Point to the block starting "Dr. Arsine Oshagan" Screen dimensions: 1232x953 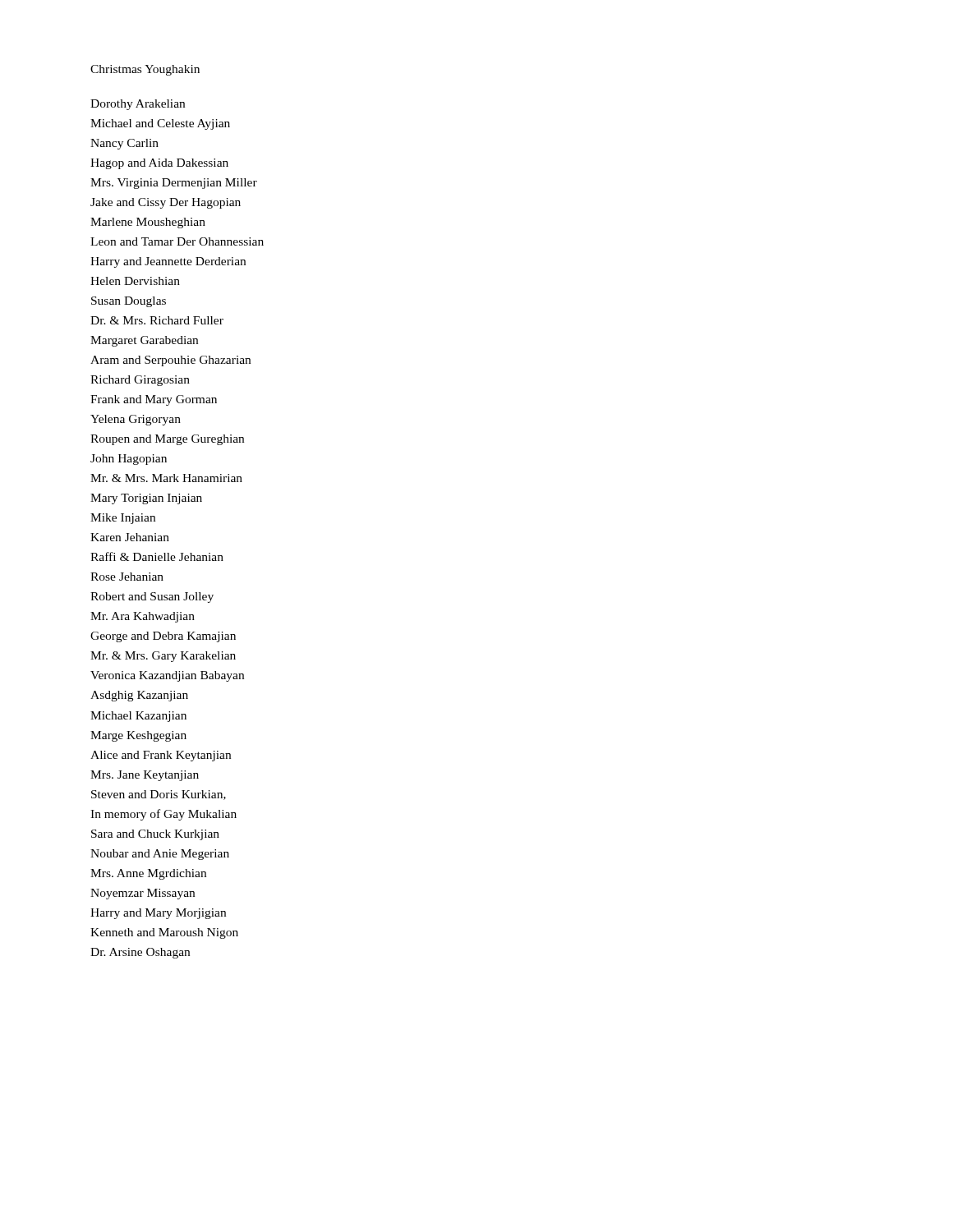[140, 951]
